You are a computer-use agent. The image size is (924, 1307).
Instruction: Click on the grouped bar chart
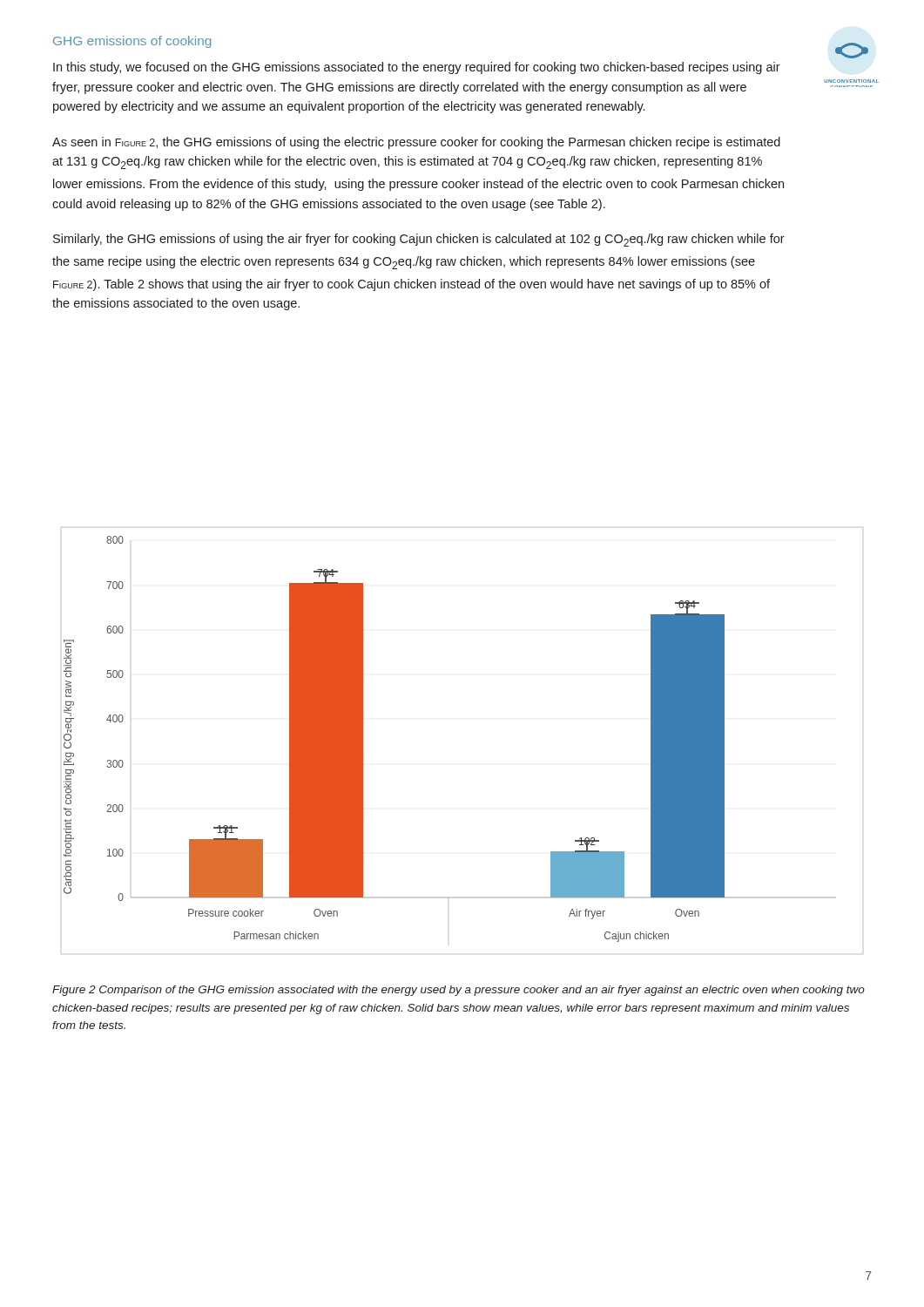click(462, 745)
